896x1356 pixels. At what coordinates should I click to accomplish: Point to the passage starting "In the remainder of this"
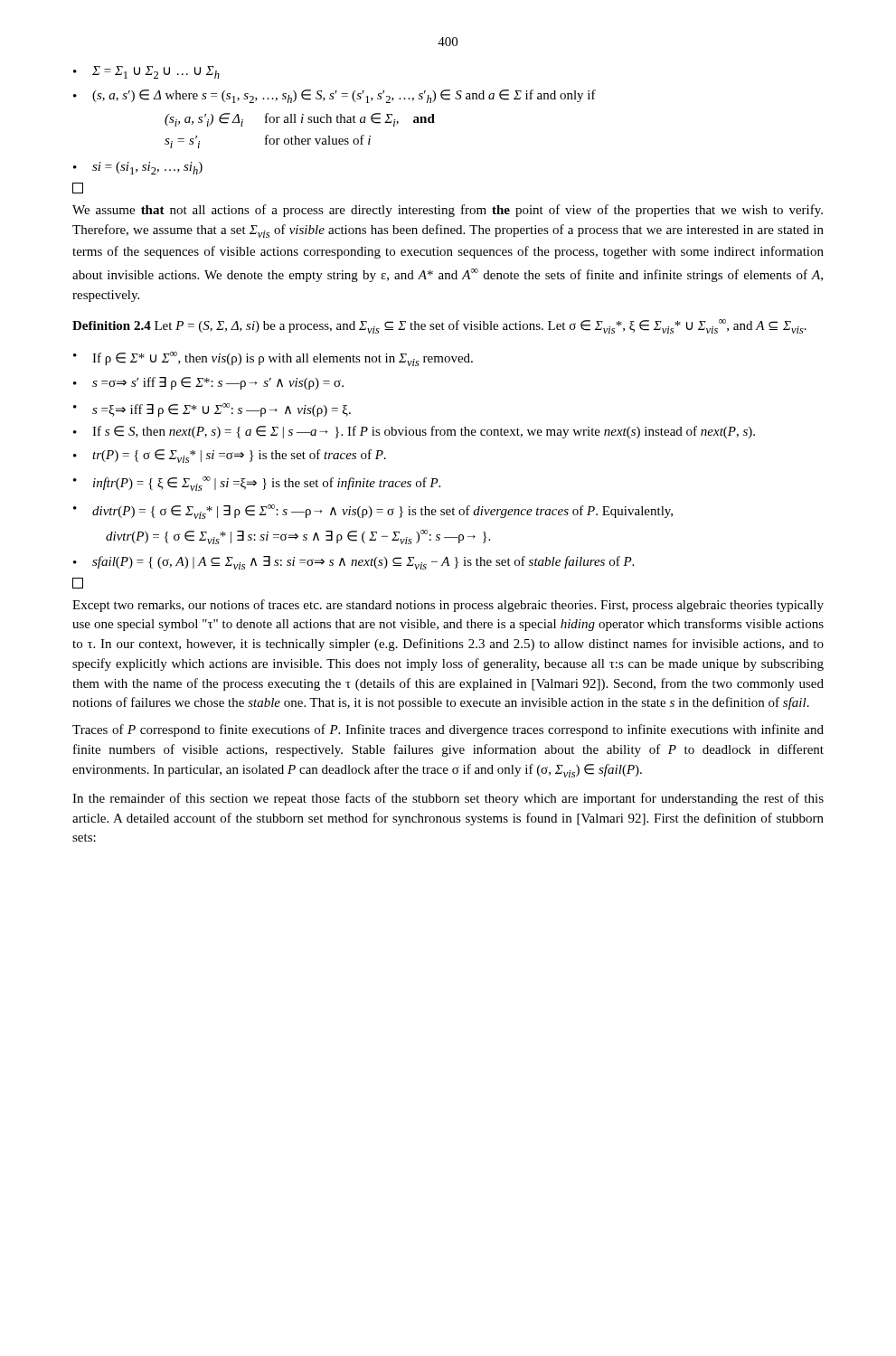coord(448,818)
